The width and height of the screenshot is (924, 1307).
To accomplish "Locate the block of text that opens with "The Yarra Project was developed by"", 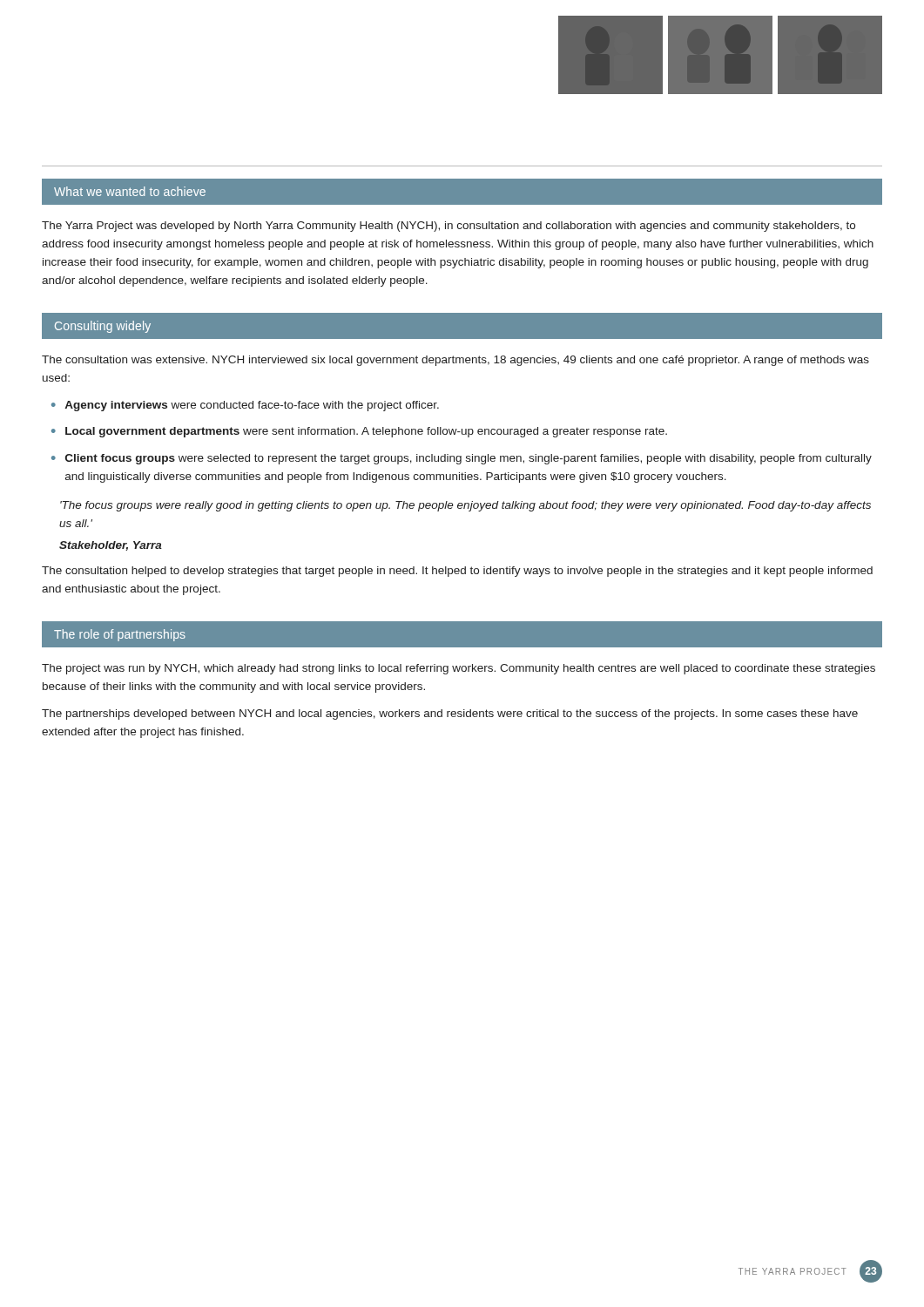I will (458, 253).
